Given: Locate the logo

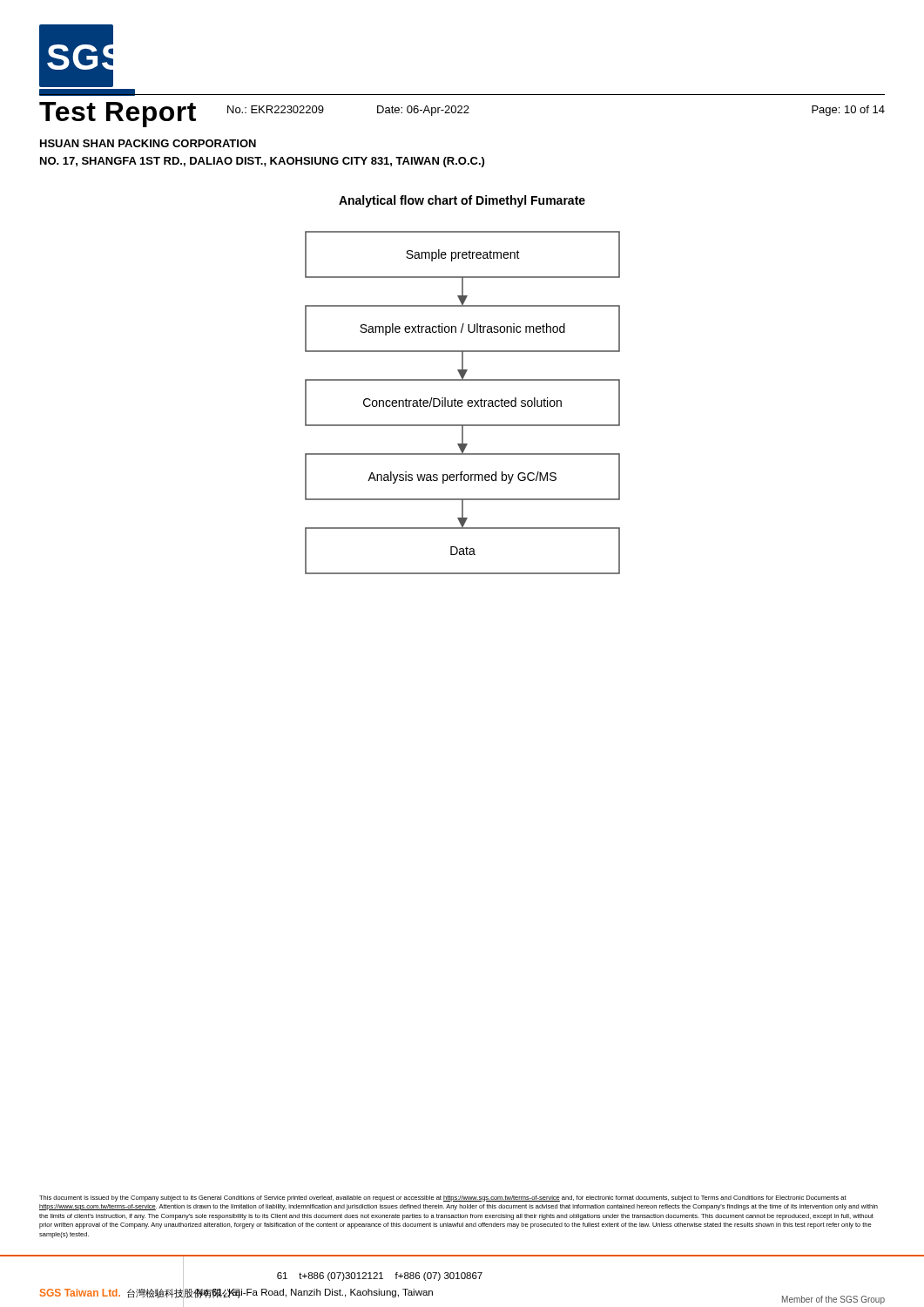Looking at the screenshot, I should 87,64.
